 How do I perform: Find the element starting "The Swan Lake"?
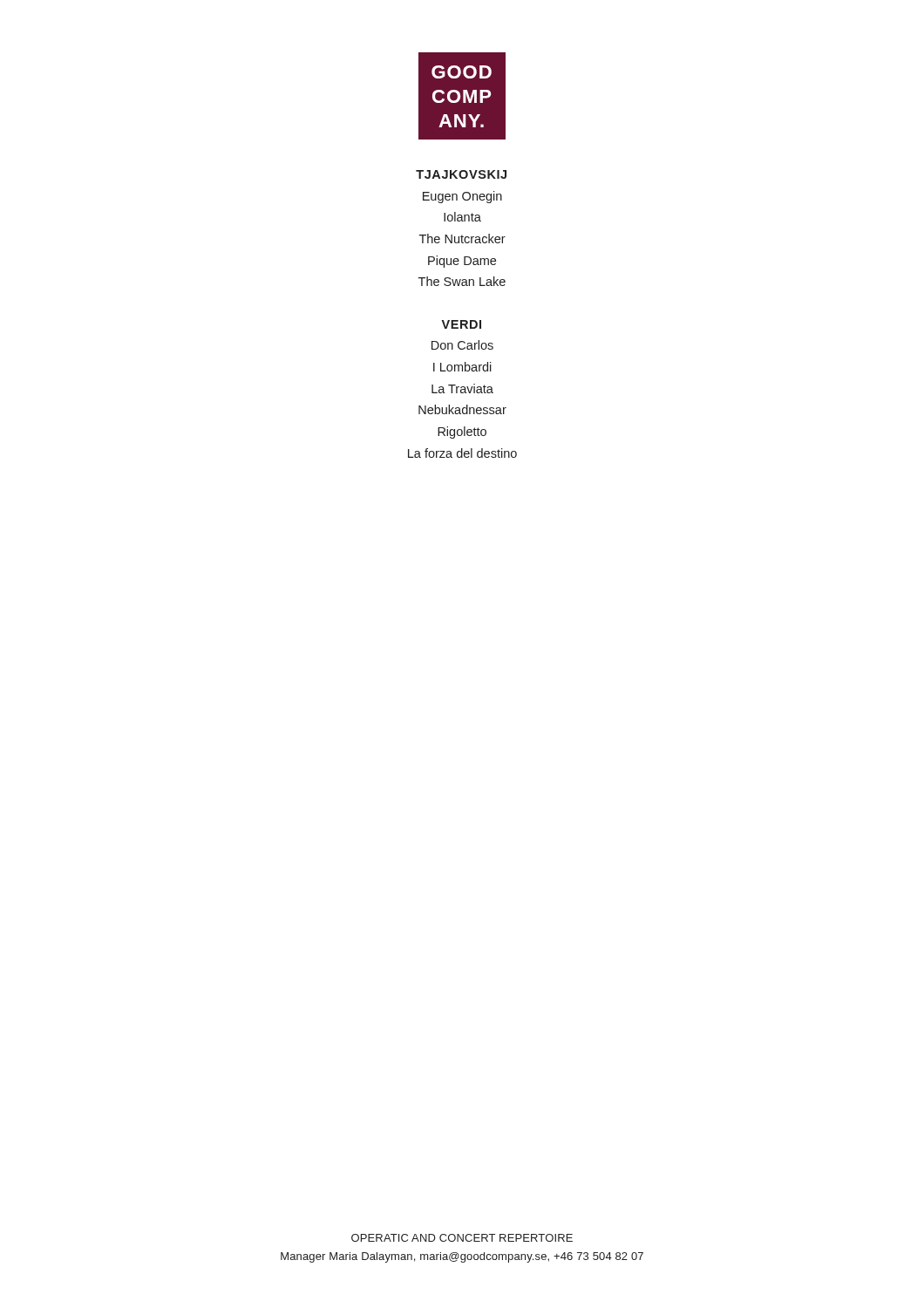(462, 282)
